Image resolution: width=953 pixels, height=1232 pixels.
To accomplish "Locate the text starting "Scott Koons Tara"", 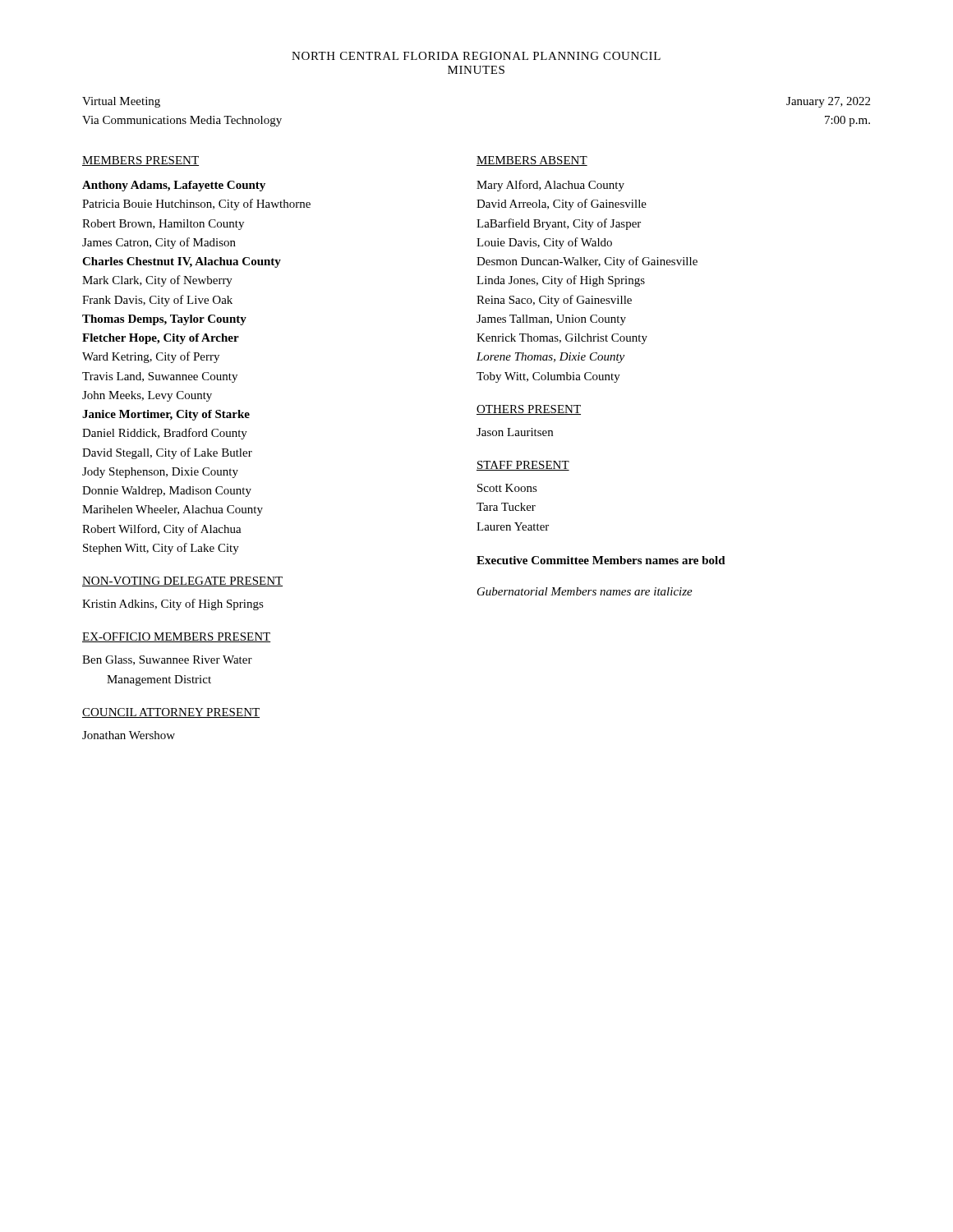I will click(x=507, y=488).
